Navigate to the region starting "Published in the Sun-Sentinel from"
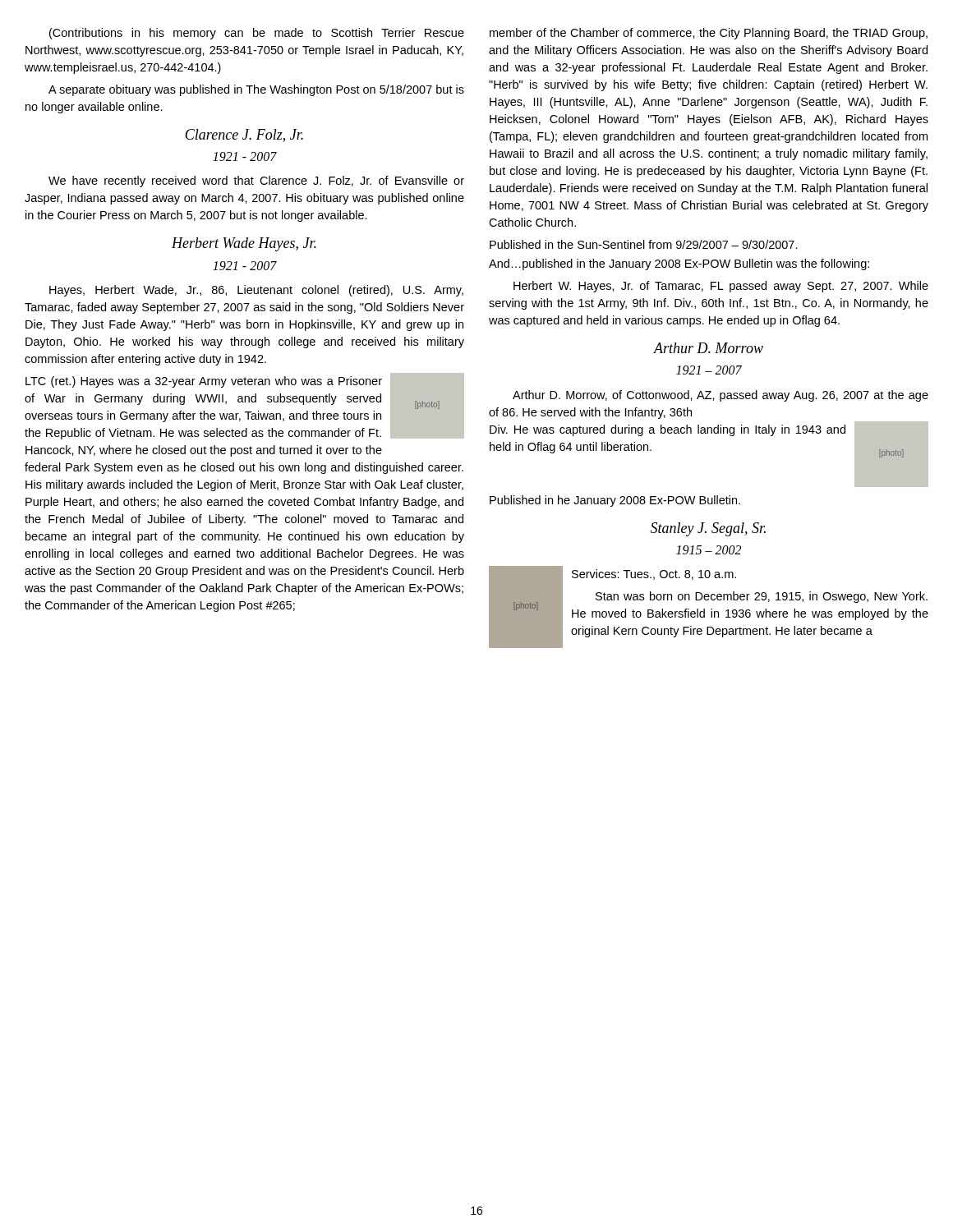This screenshot has width=953, height=1232. (x=709, y=255)
